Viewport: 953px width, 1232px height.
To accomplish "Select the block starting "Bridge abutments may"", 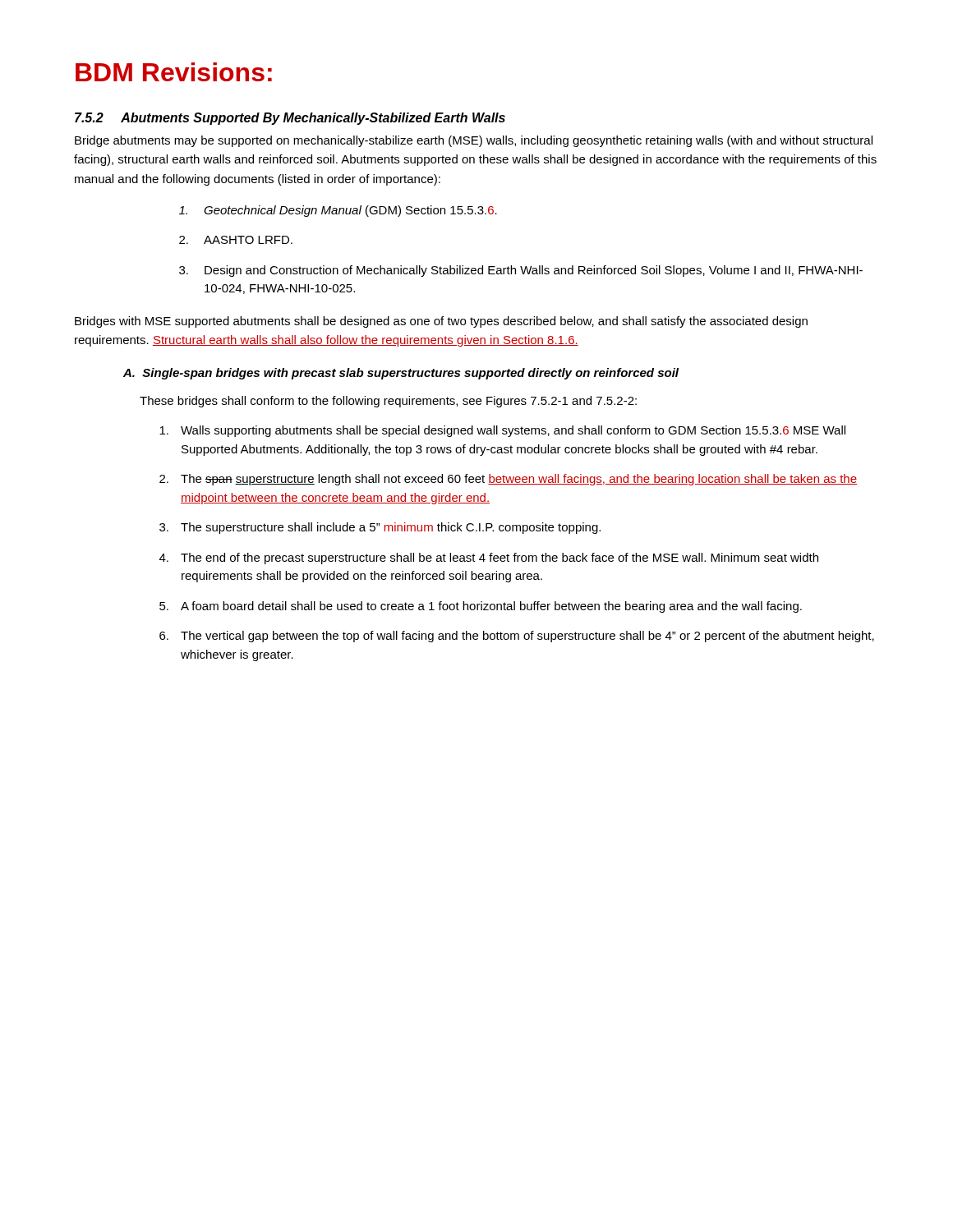I will coord(475,159).
